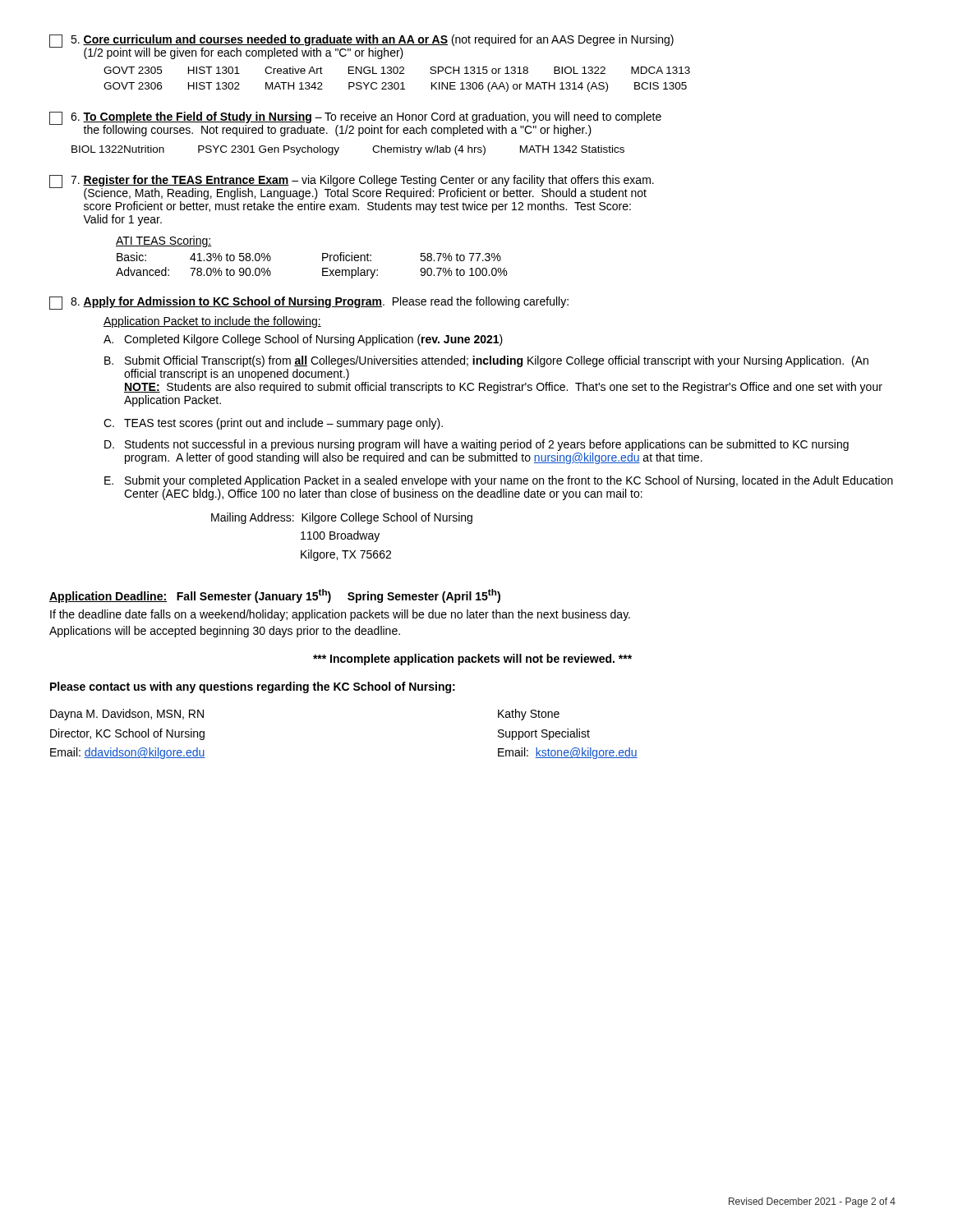Find the passage starting "Please contact us with any questions regarding the"
The width and height of the screenshot is (953, 1232).
[252, 687]
